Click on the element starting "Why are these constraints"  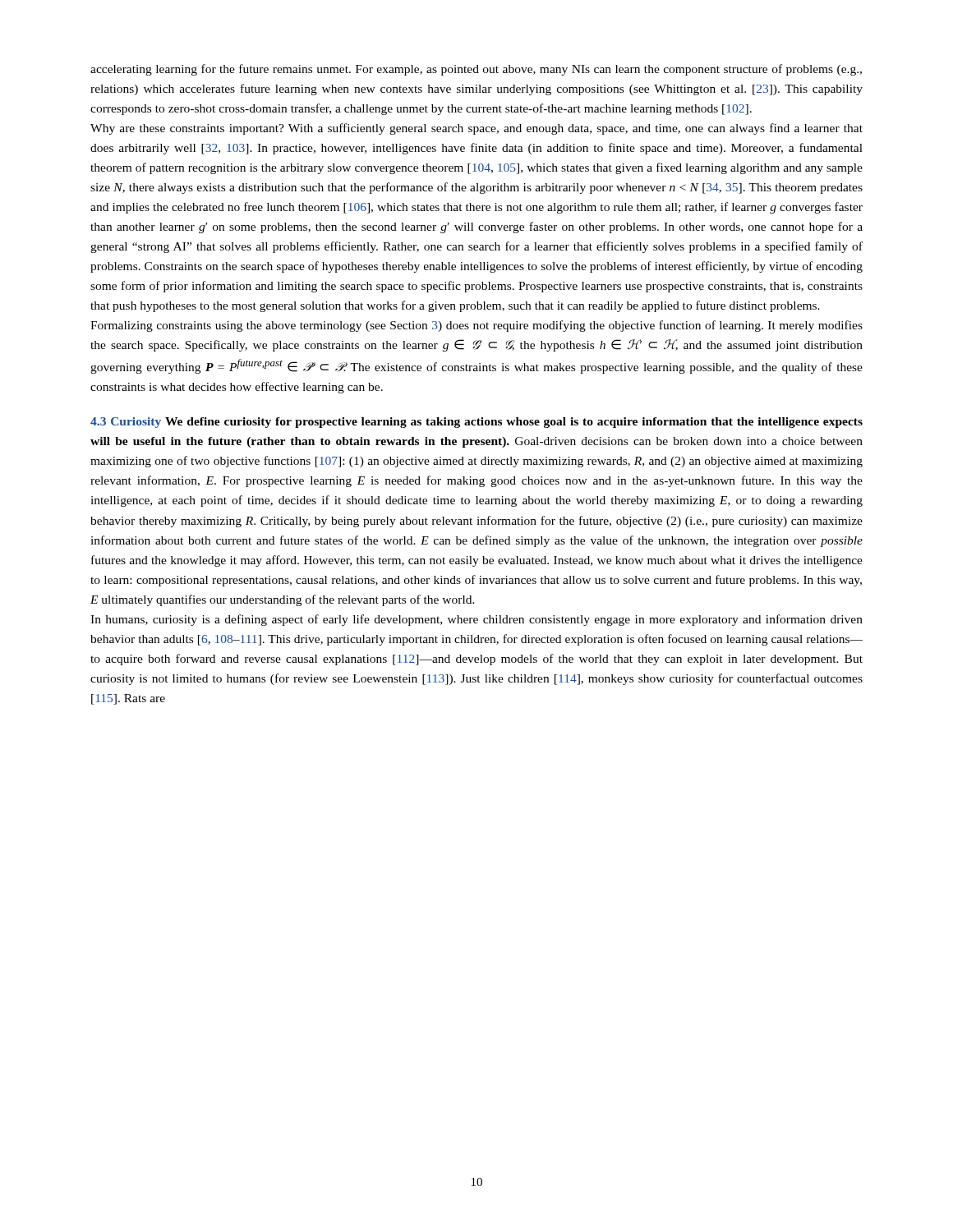(x=476, y=217)
